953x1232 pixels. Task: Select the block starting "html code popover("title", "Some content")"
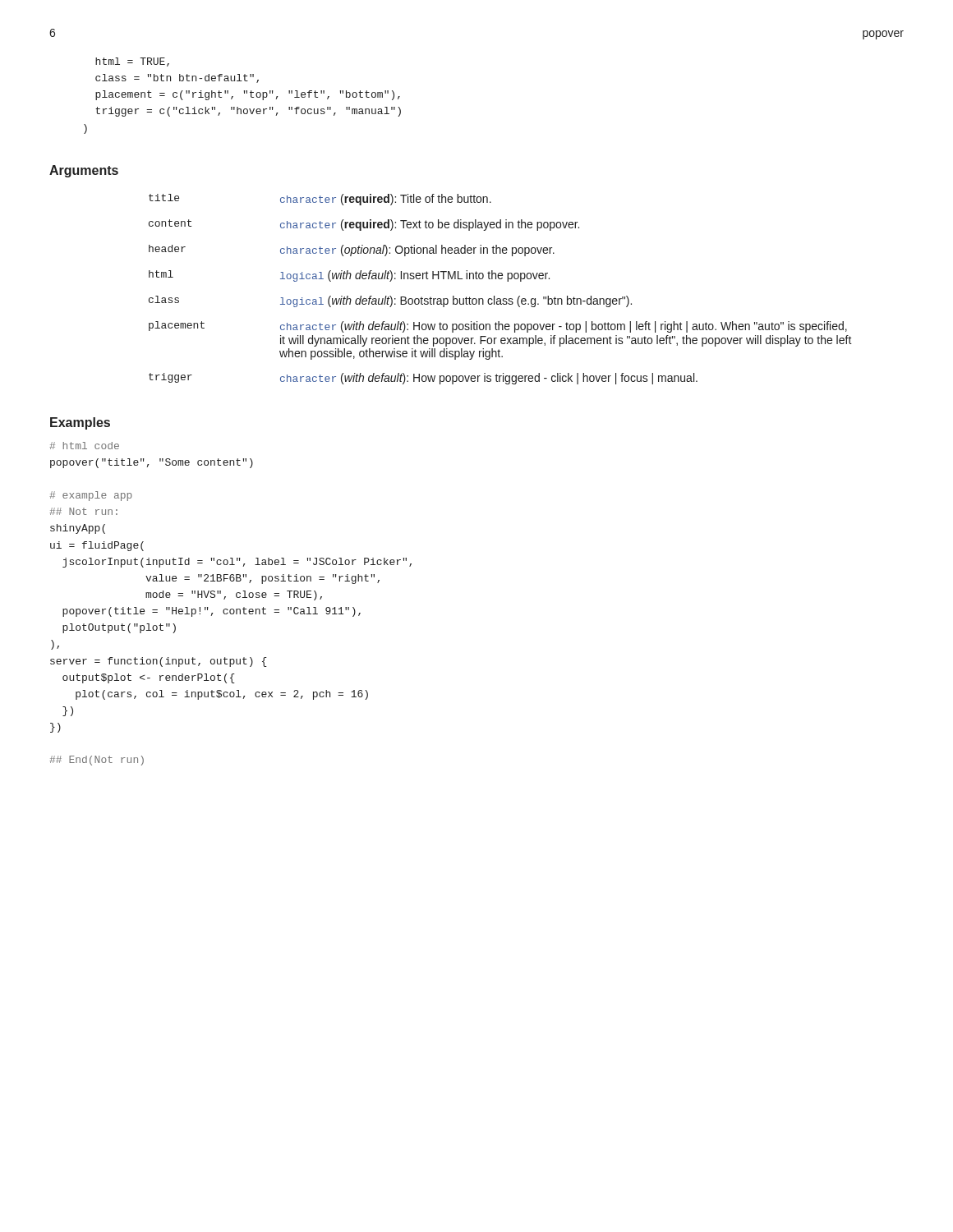(85, 446)
